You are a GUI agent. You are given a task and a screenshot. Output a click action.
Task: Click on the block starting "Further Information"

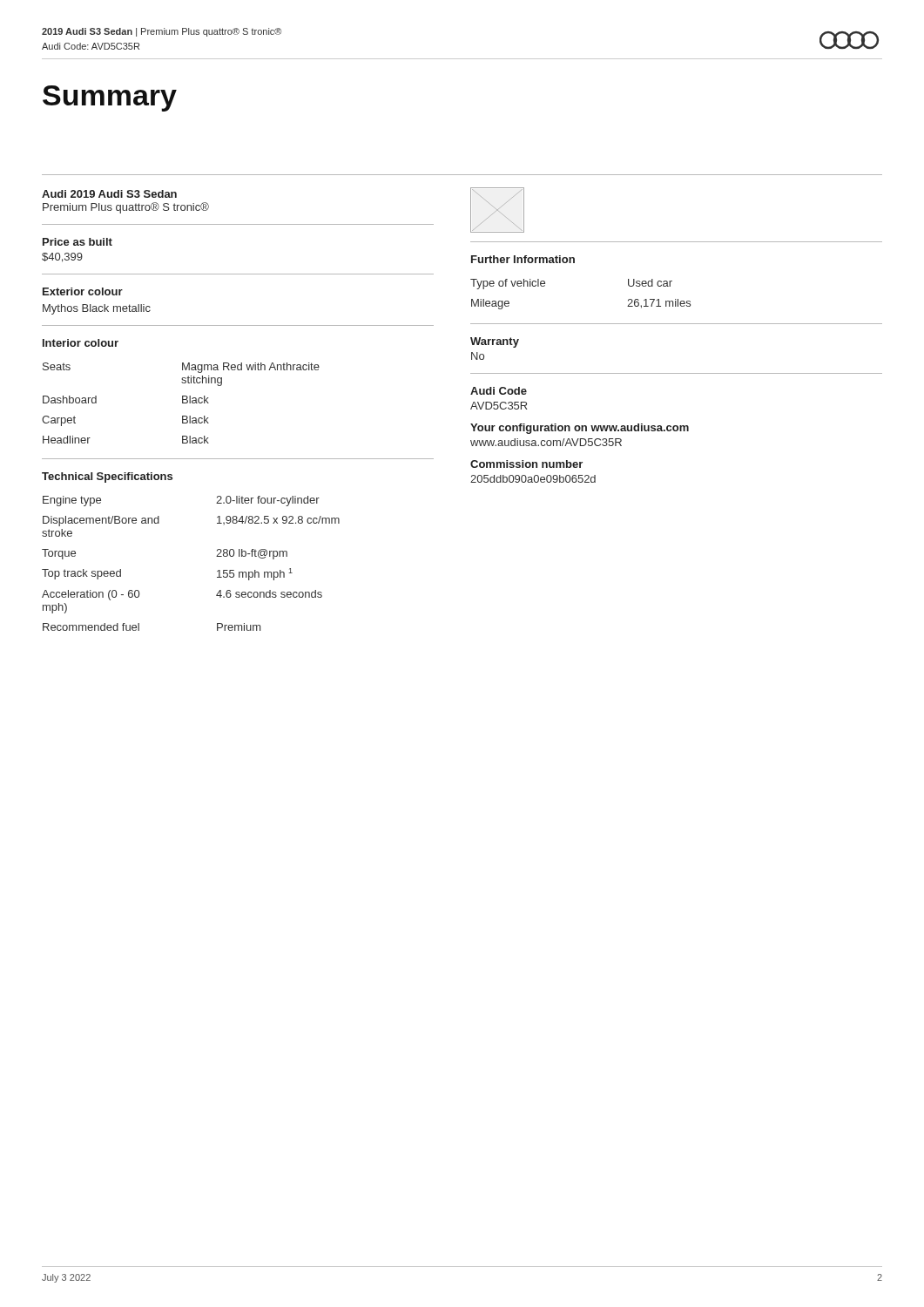523,259
